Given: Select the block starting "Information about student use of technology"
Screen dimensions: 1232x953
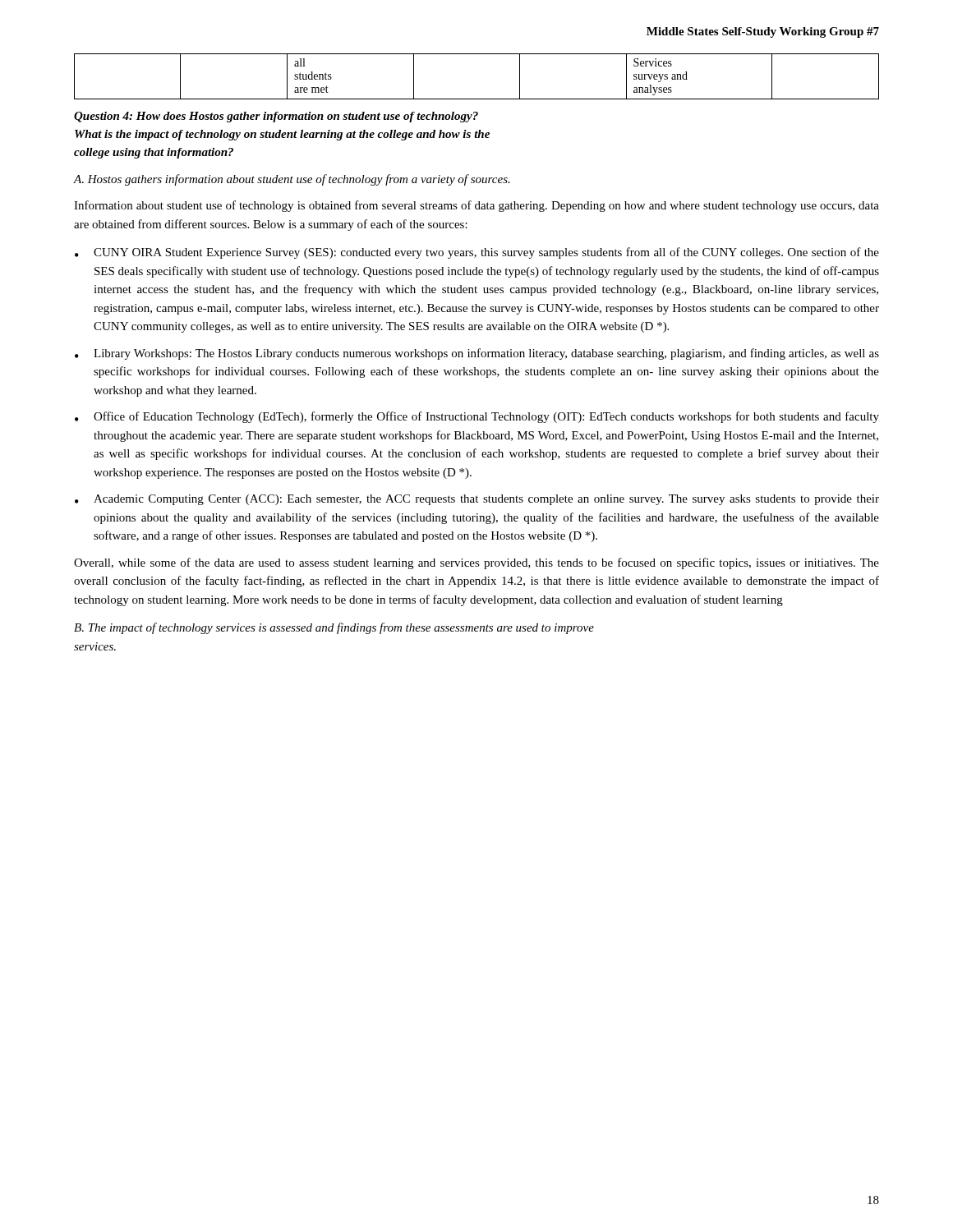Looking at the screenshot, I should pos(476,215).
